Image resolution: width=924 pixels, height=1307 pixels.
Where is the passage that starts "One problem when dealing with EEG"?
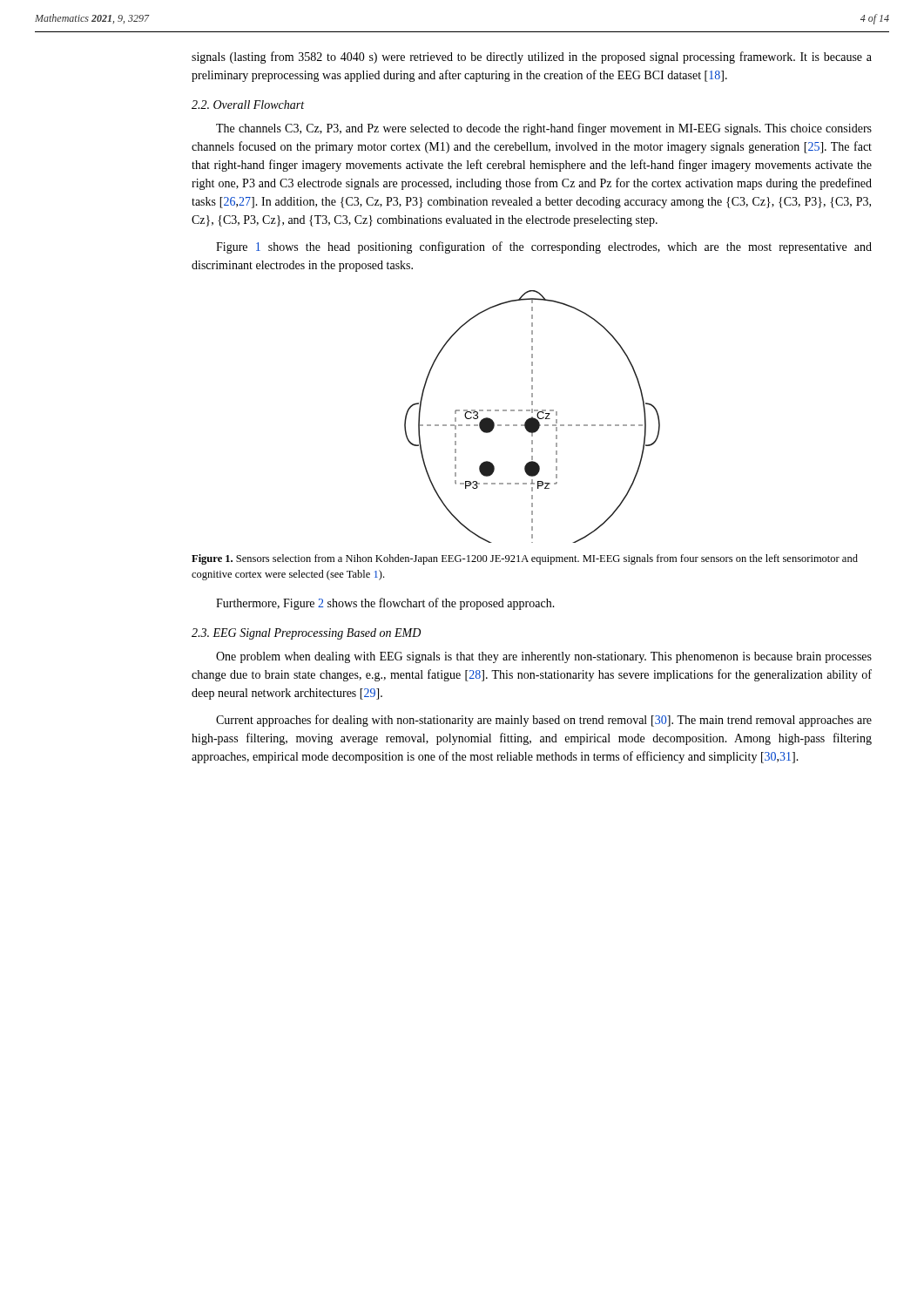tap(532, 675)
